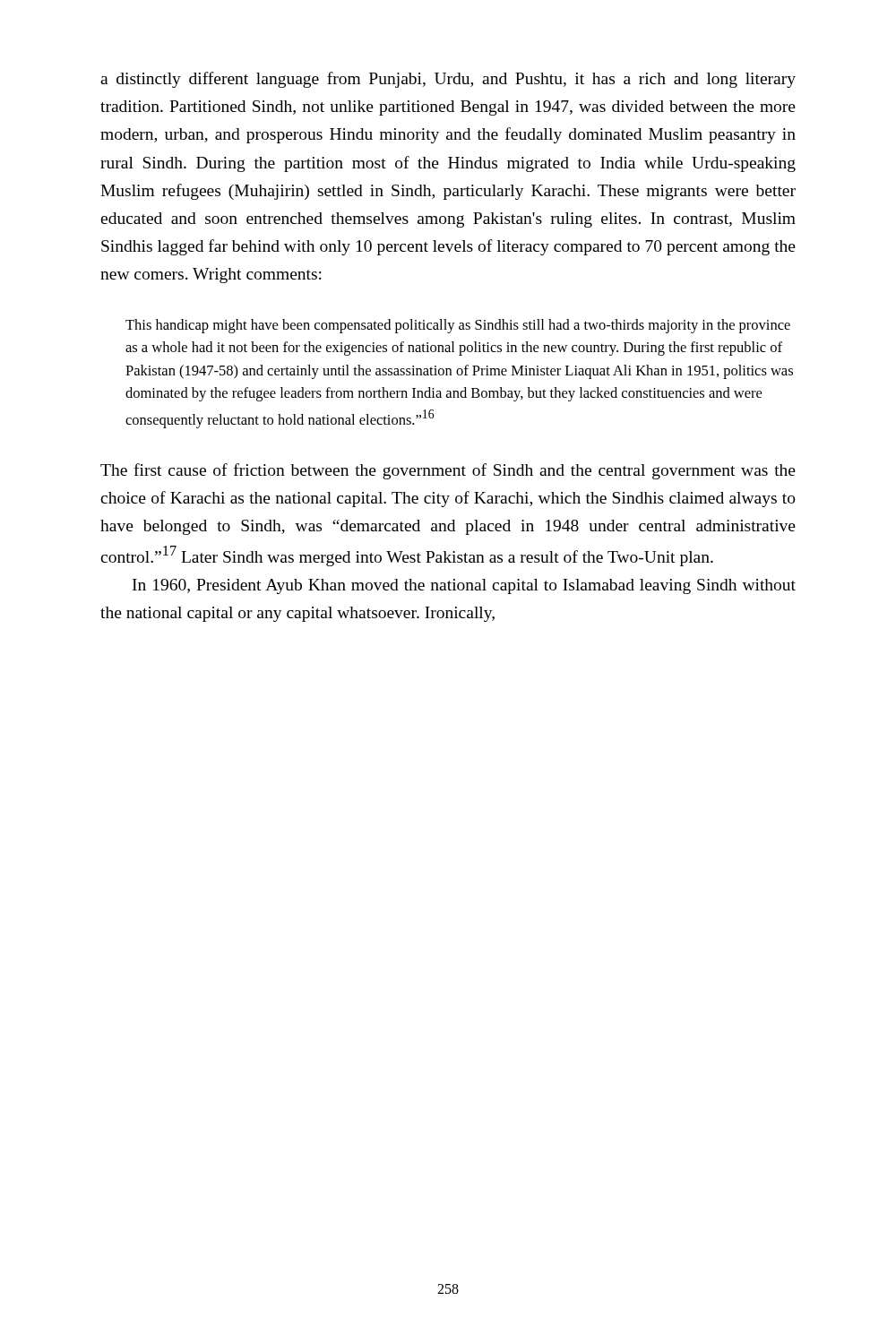Locate the block of text that opens with "a distinctly different language from"

tap(448, 345)
